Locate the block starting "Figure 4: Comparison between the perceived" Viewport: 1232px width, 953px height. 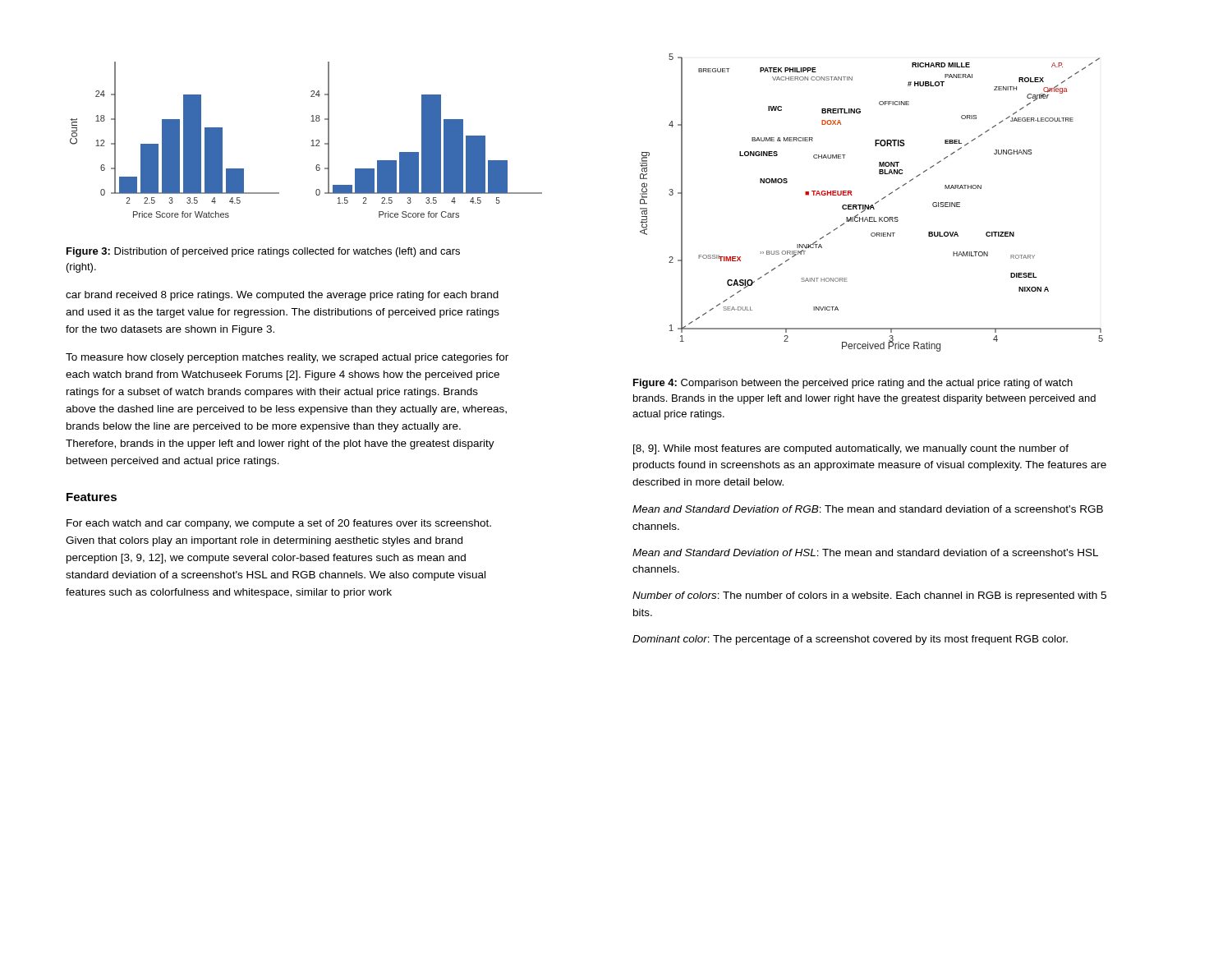864,398
